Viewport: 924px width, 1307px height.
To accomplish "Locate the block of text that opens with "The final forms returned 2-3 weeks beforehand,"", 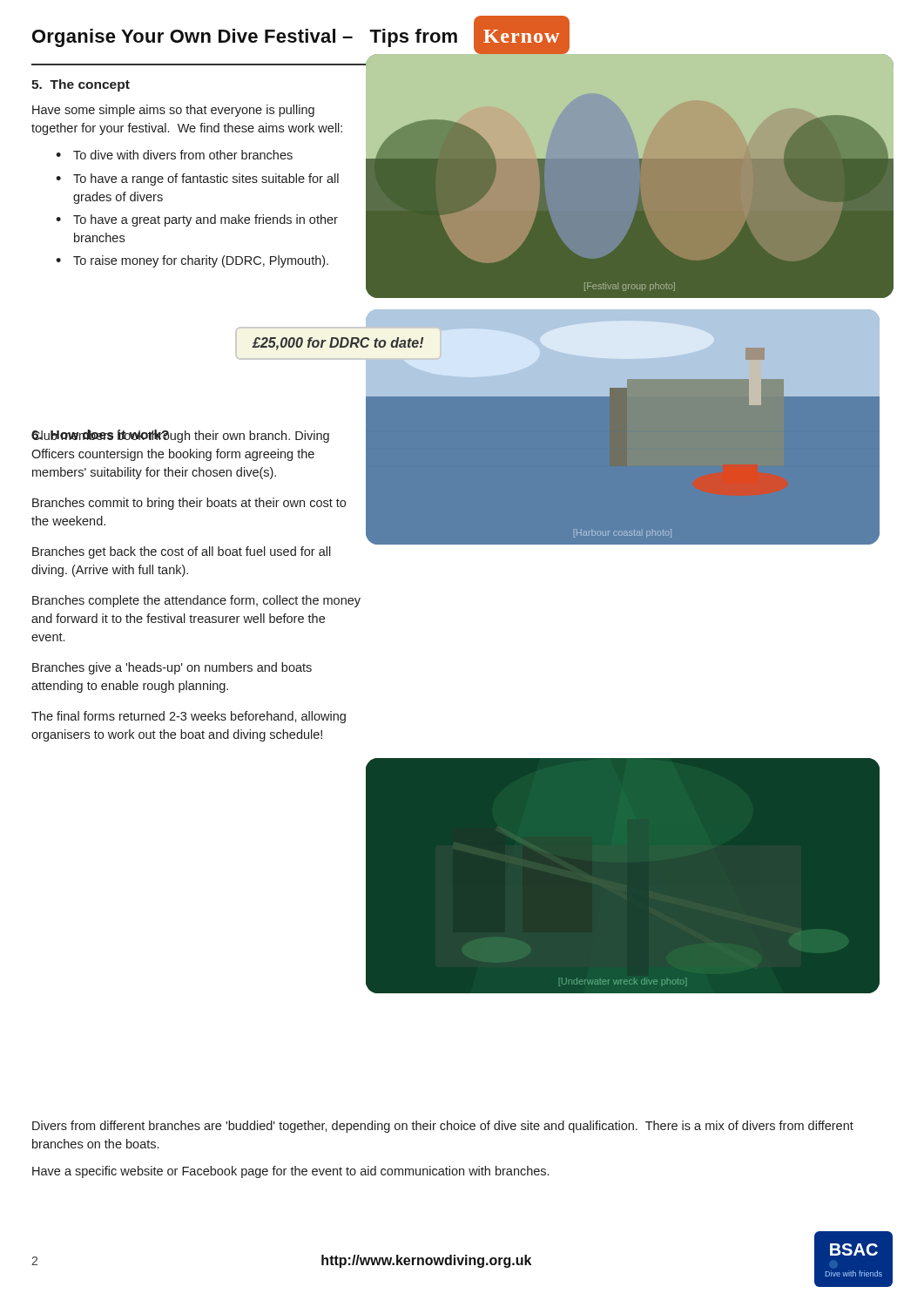I will tap(189, 726).
